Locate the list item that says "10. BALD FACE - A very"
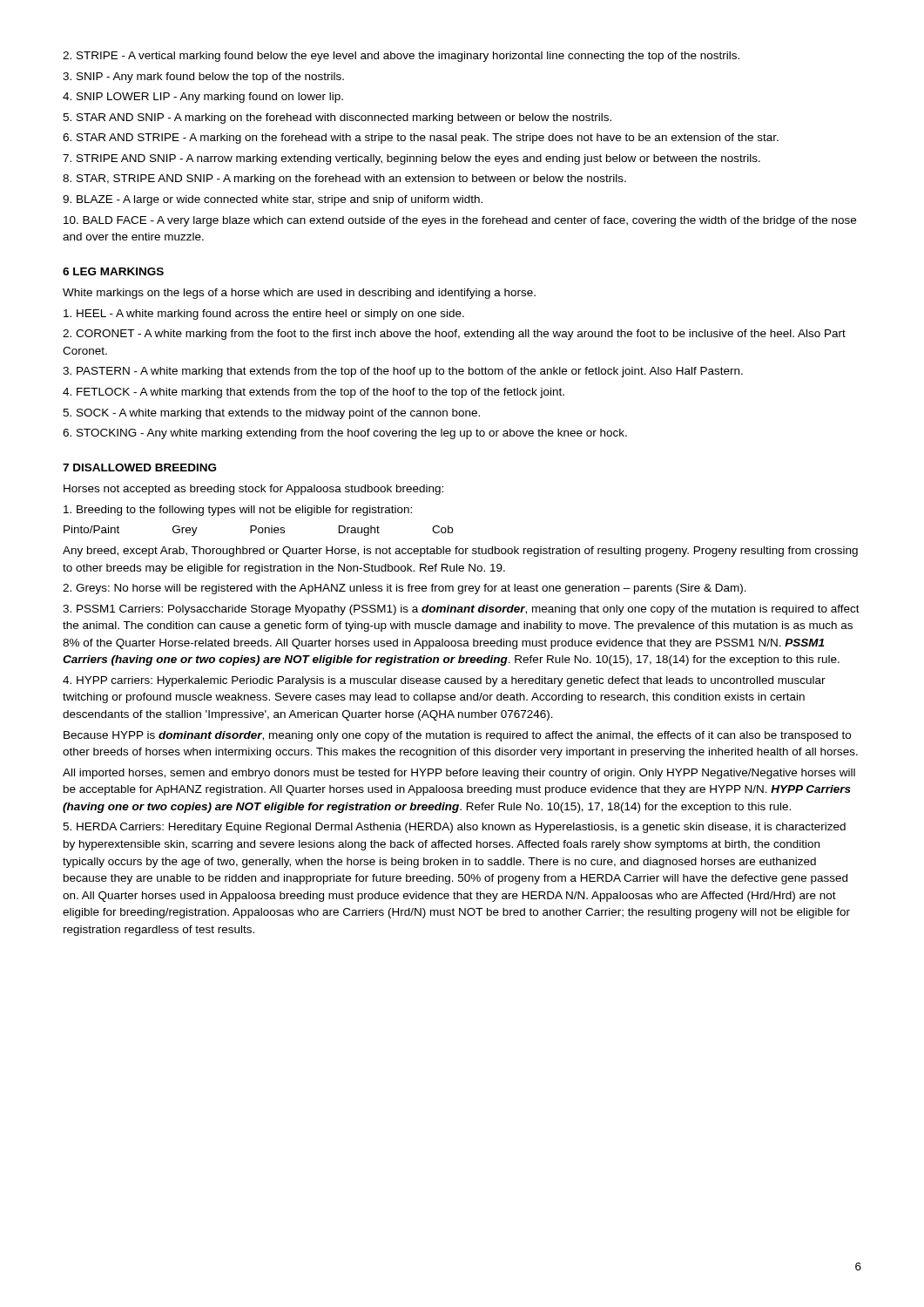 pyautogui.click(x=460, y=228)
